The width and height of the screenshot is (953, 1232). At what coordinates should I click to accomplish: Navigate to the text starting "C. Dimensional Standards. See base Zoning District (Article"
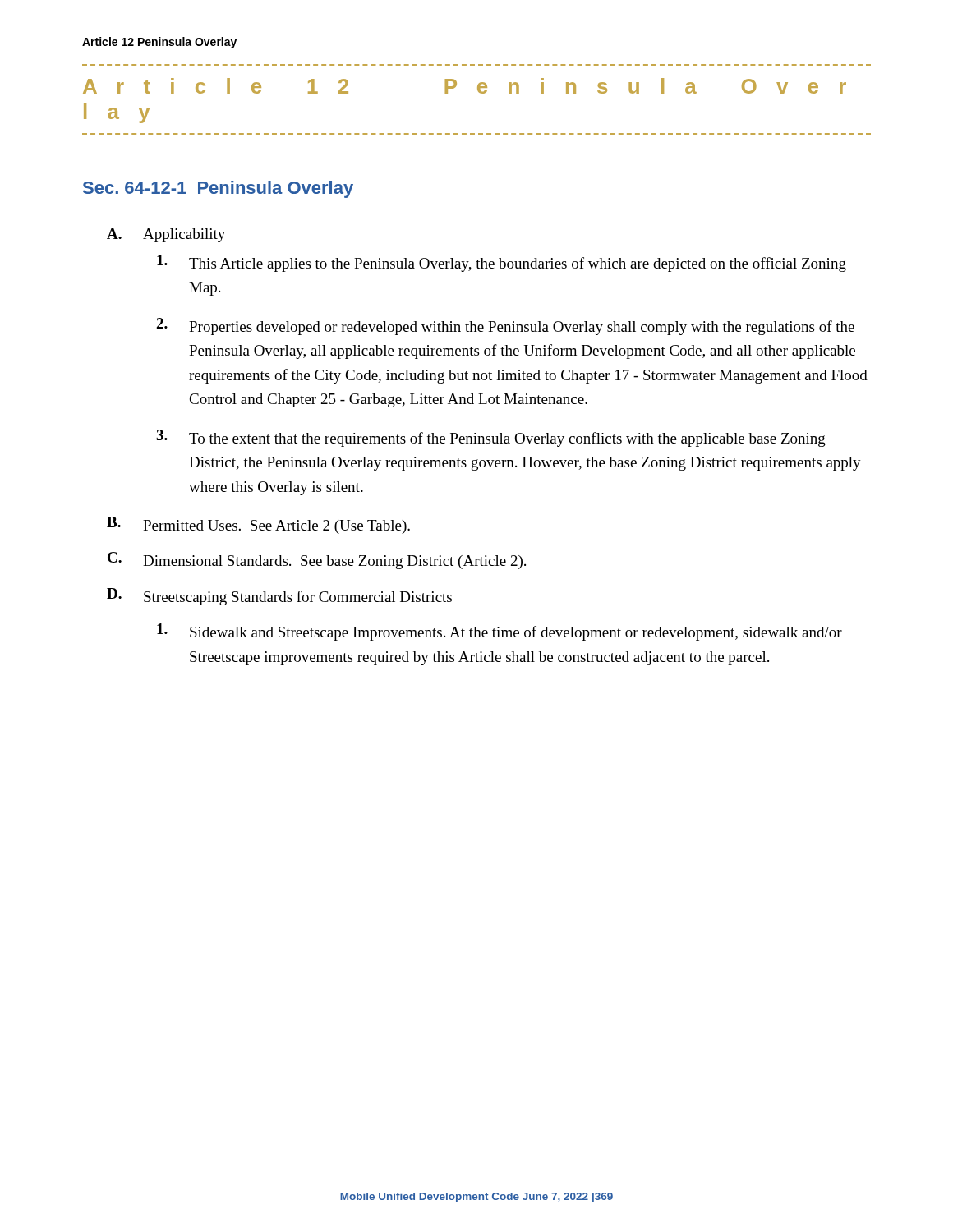317,561
